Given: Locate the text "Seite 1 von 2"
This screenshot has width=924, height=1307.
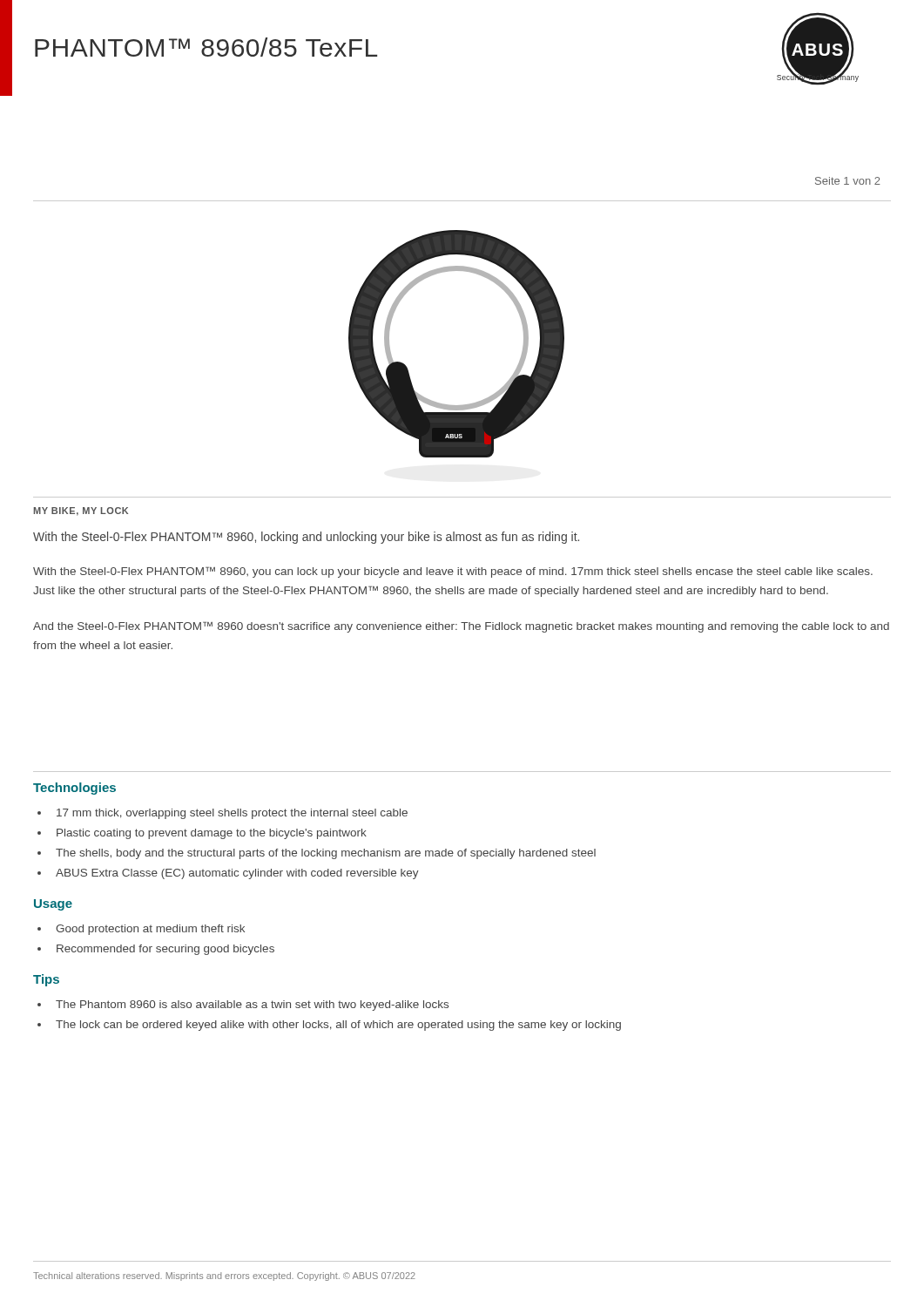Looking at the screenshot, I should point(847,181).
